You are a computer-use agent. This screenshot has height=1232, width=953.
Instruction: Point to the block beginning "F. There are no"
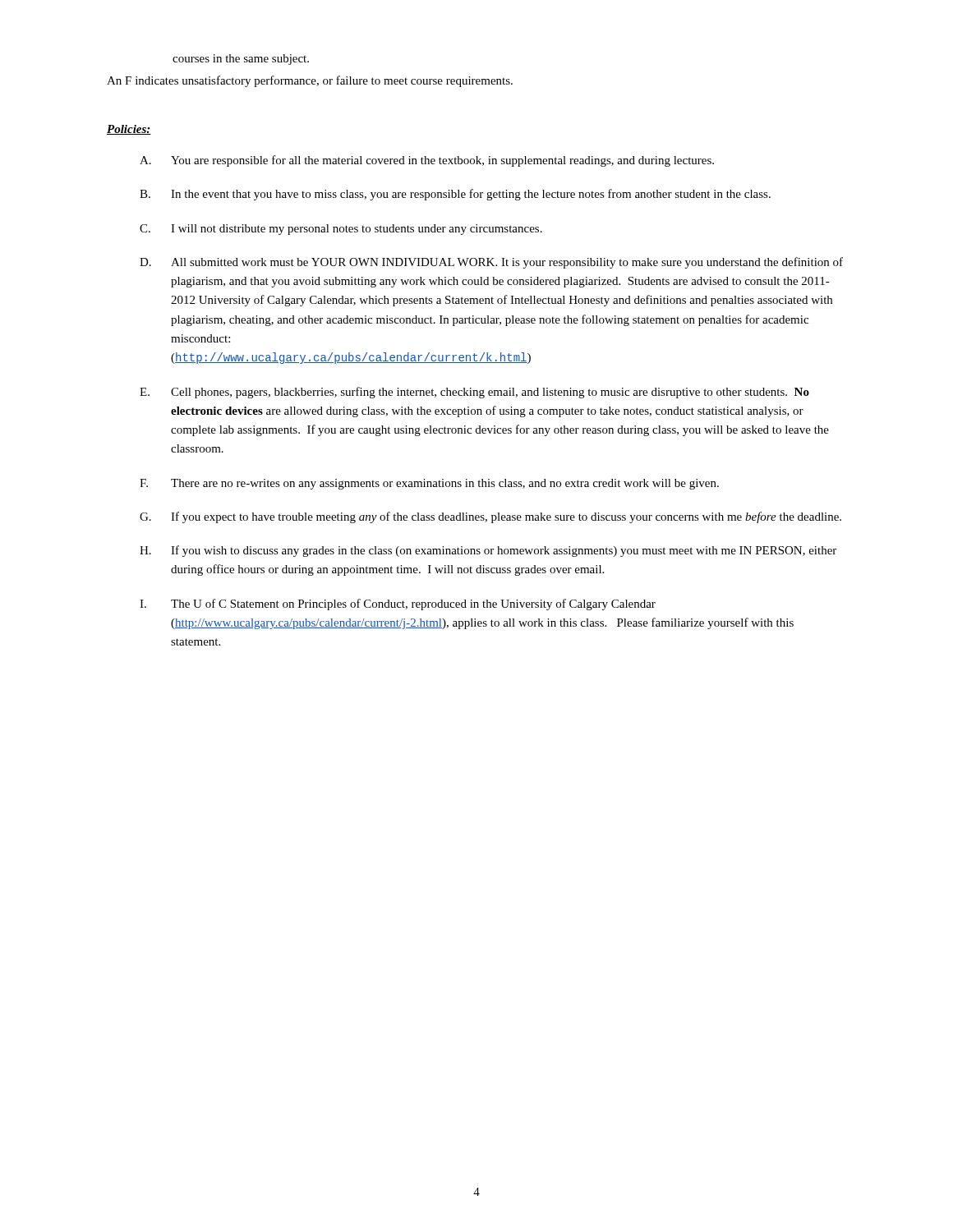[x=493, y=483]
